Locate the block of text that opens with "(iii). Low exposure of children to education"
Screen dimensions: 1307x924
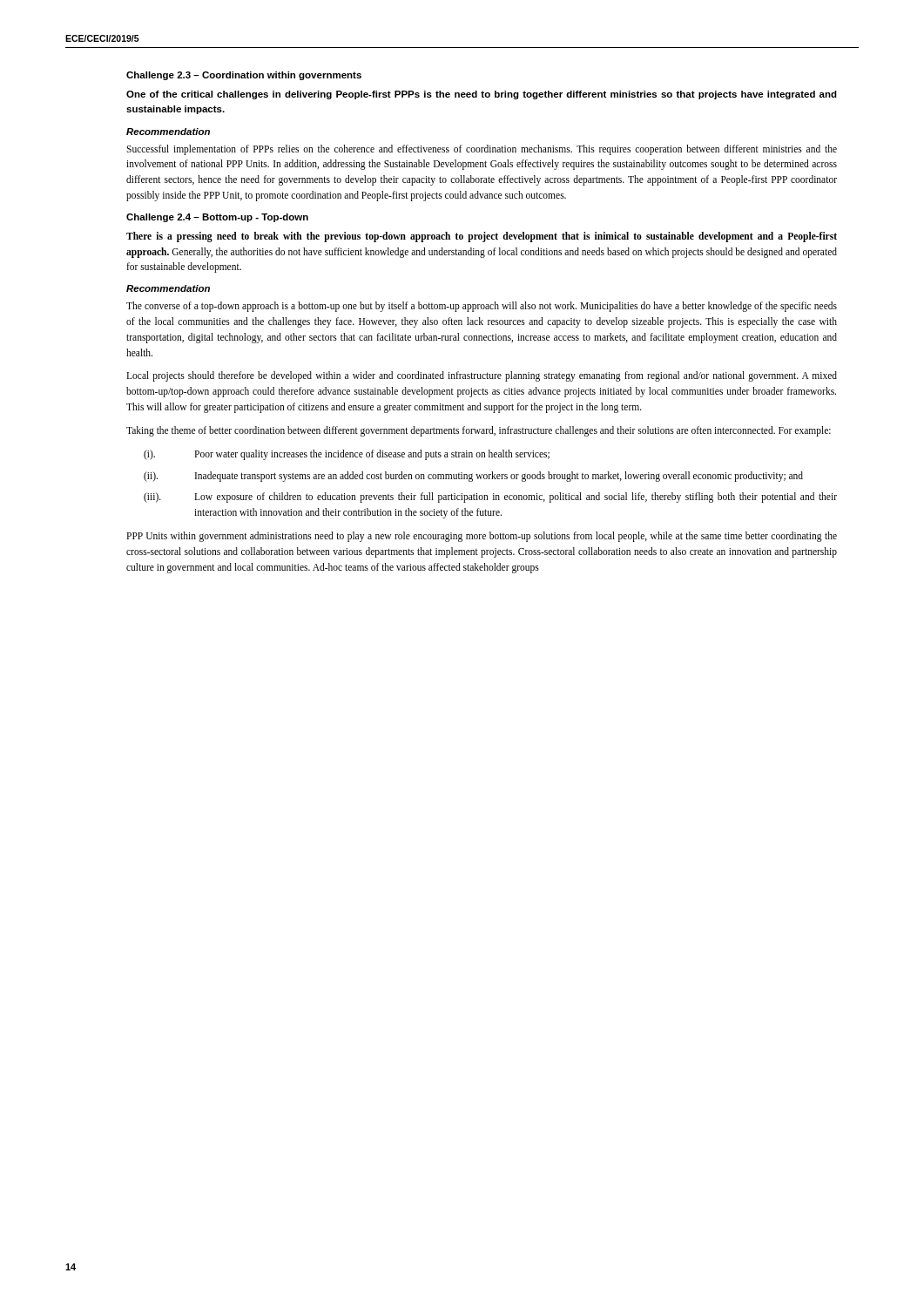click(490, 505)
